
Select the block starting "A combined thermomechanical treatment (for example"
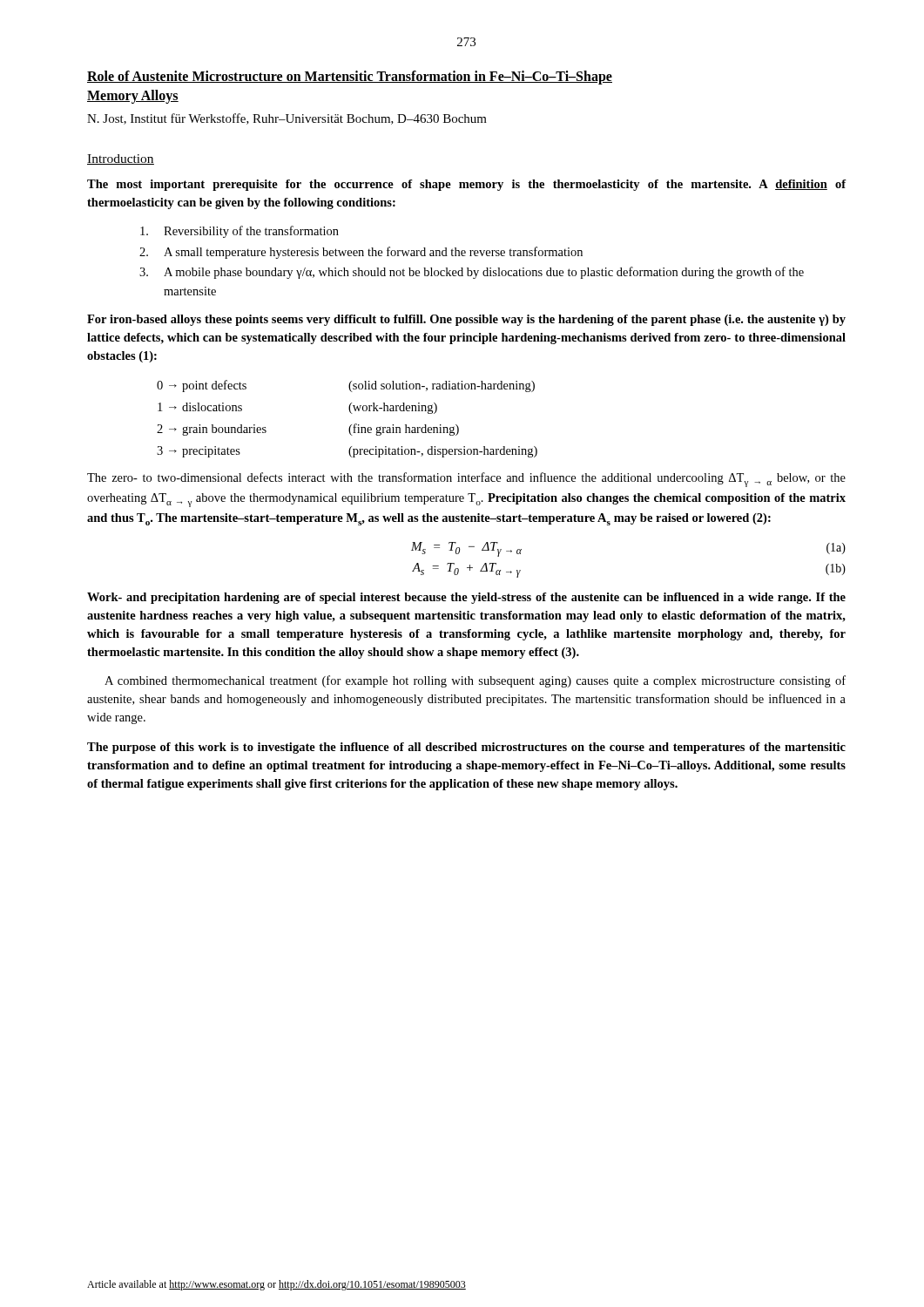[466, 699]
